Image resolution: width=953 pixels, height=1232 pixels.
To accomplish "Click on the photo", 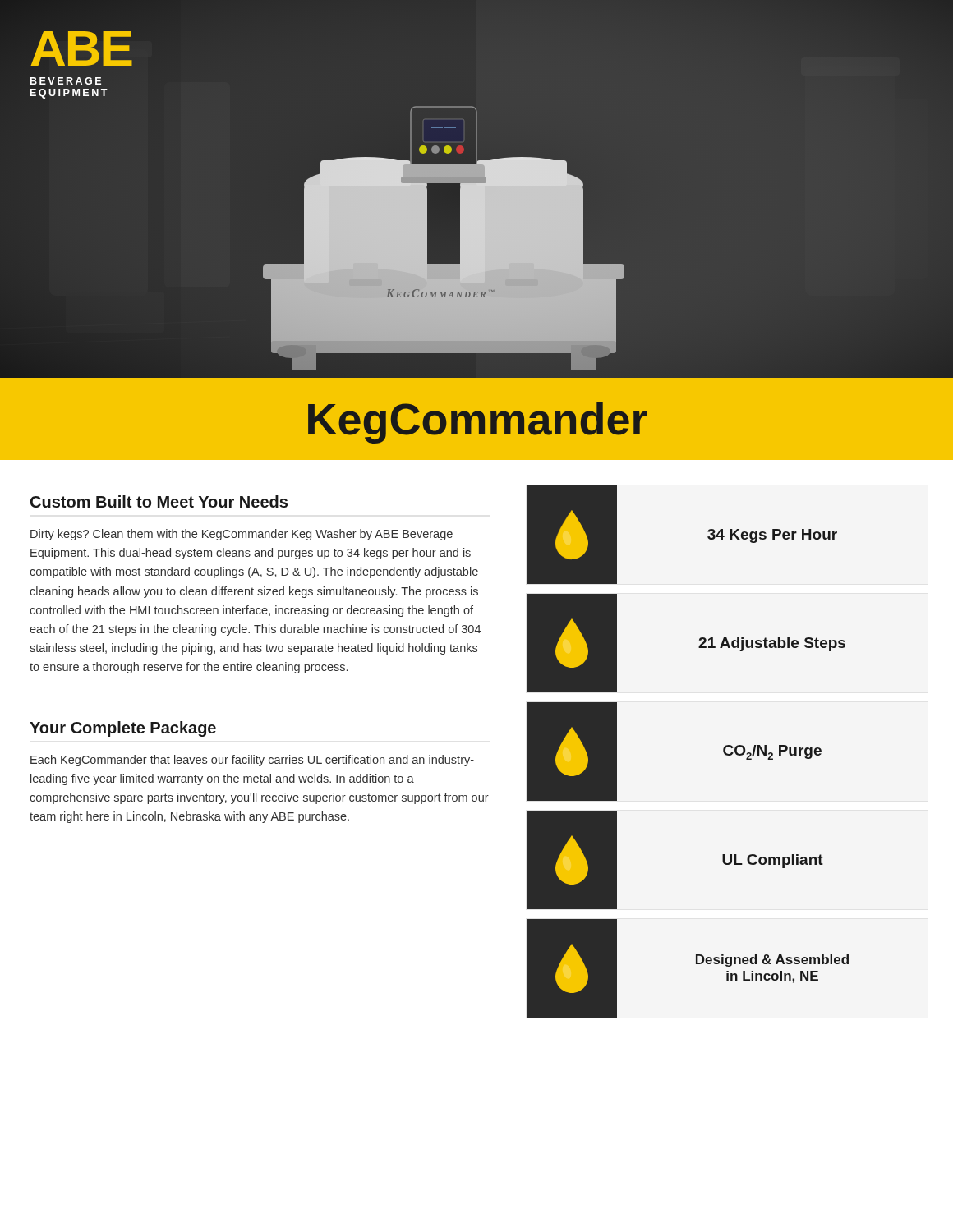I will (x=476, y=189).
